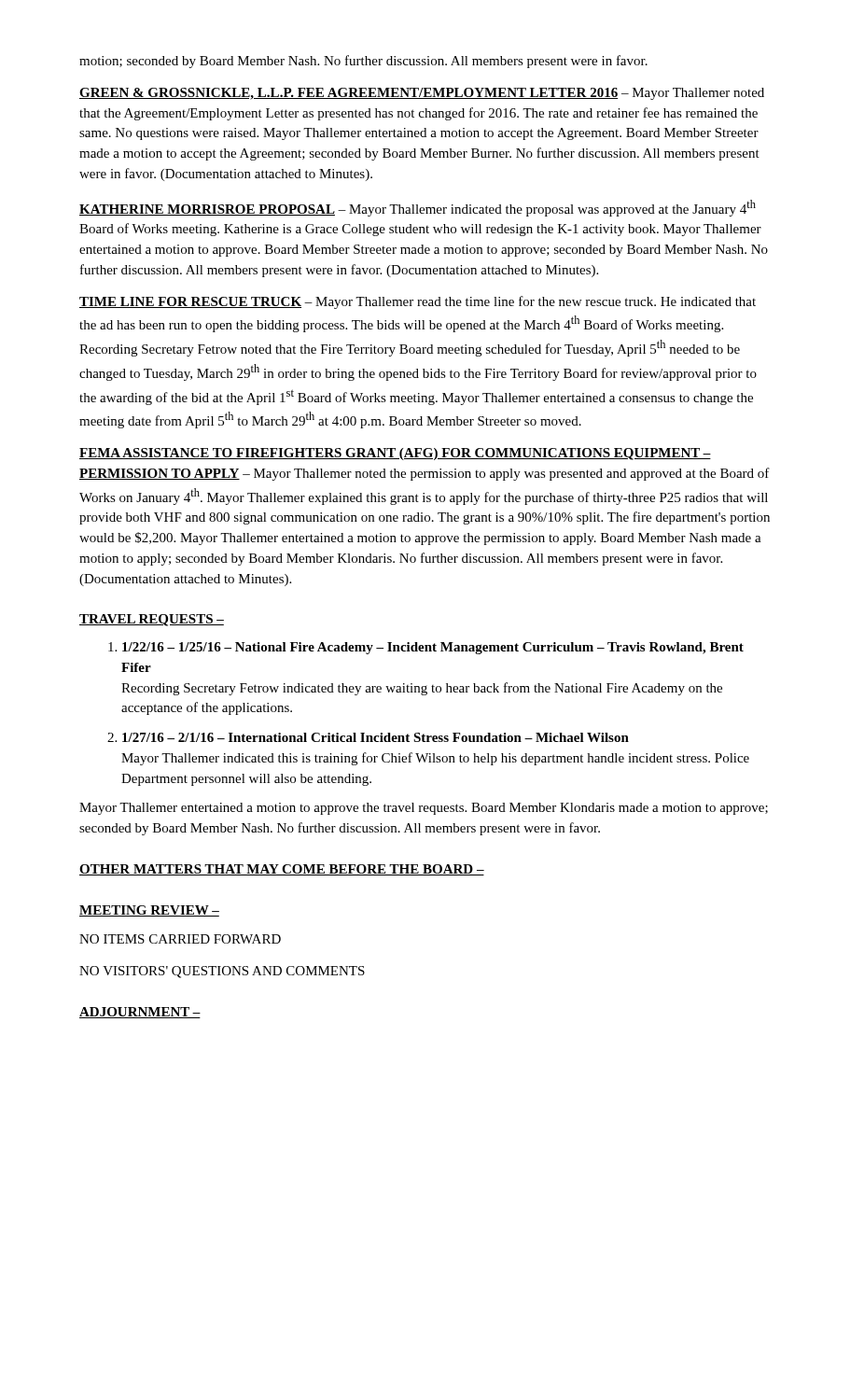Image resolution: width=850 pixels, height=1400 pixels.
Task: Click on the passage starting "ADJOURNMENT –"
Action: click(140, 1012)
